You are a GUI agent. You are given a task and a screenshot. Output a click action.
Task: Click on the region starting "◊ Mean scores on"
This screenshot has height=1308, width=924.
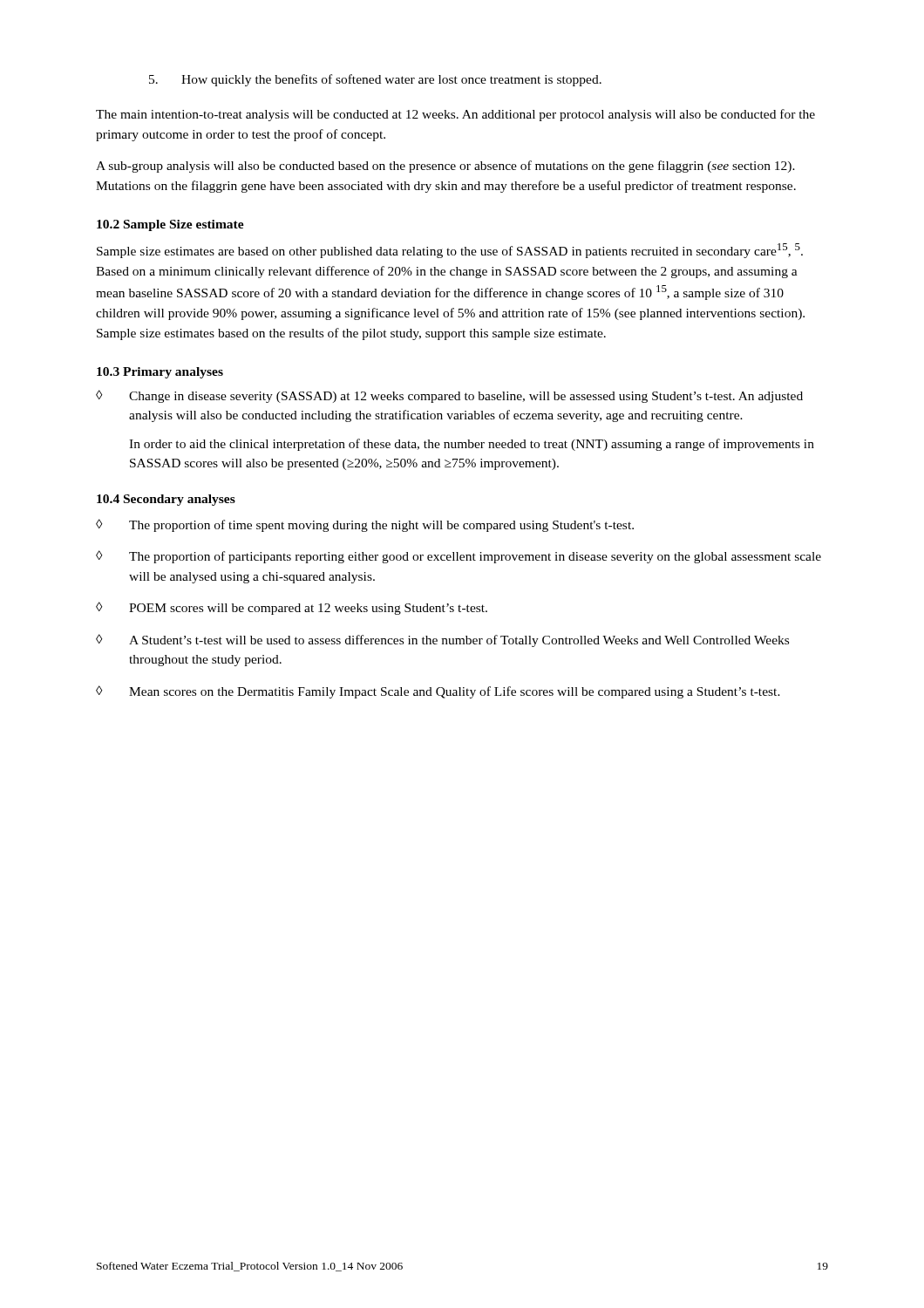(x=438, y=691)
